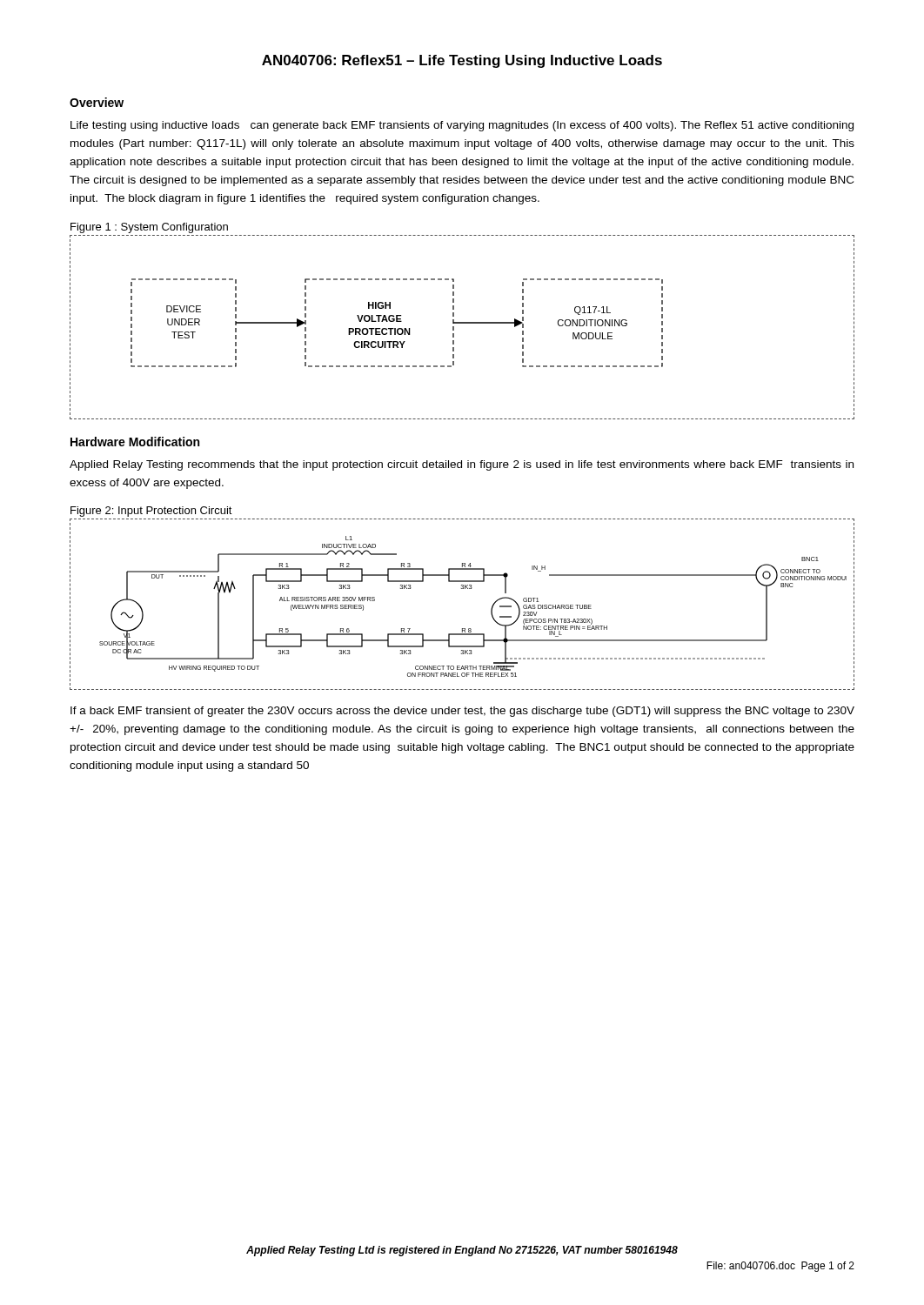This screenshot has width=924, height=1305.
Task: Find the schematic
Action: point(462,605)
